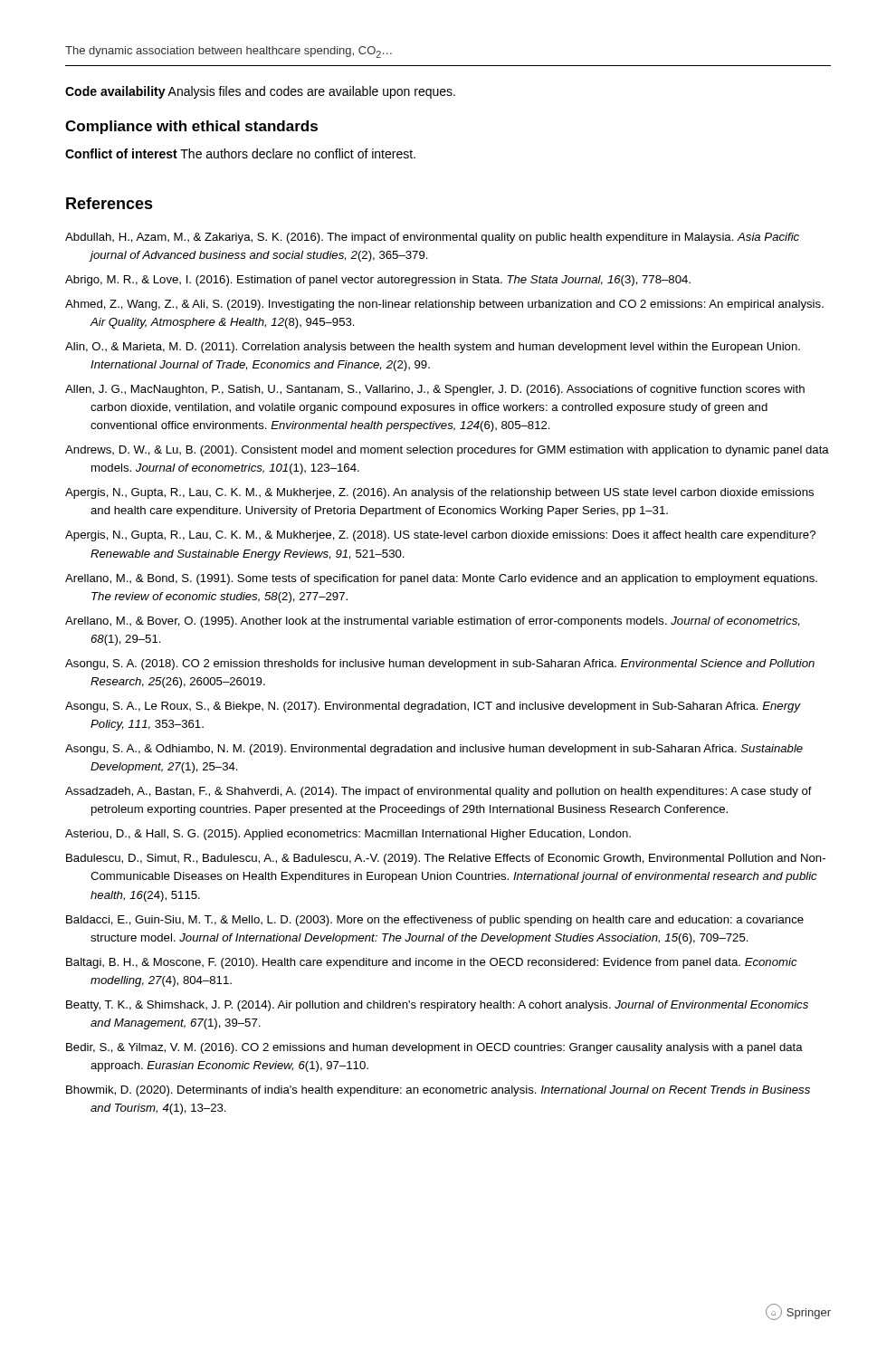Screen dimensions: 1358x896
Task: Select the list item that says "Badulescu, D., Simut, R., Badulescu, A., &"
Action: pos(445,876)
